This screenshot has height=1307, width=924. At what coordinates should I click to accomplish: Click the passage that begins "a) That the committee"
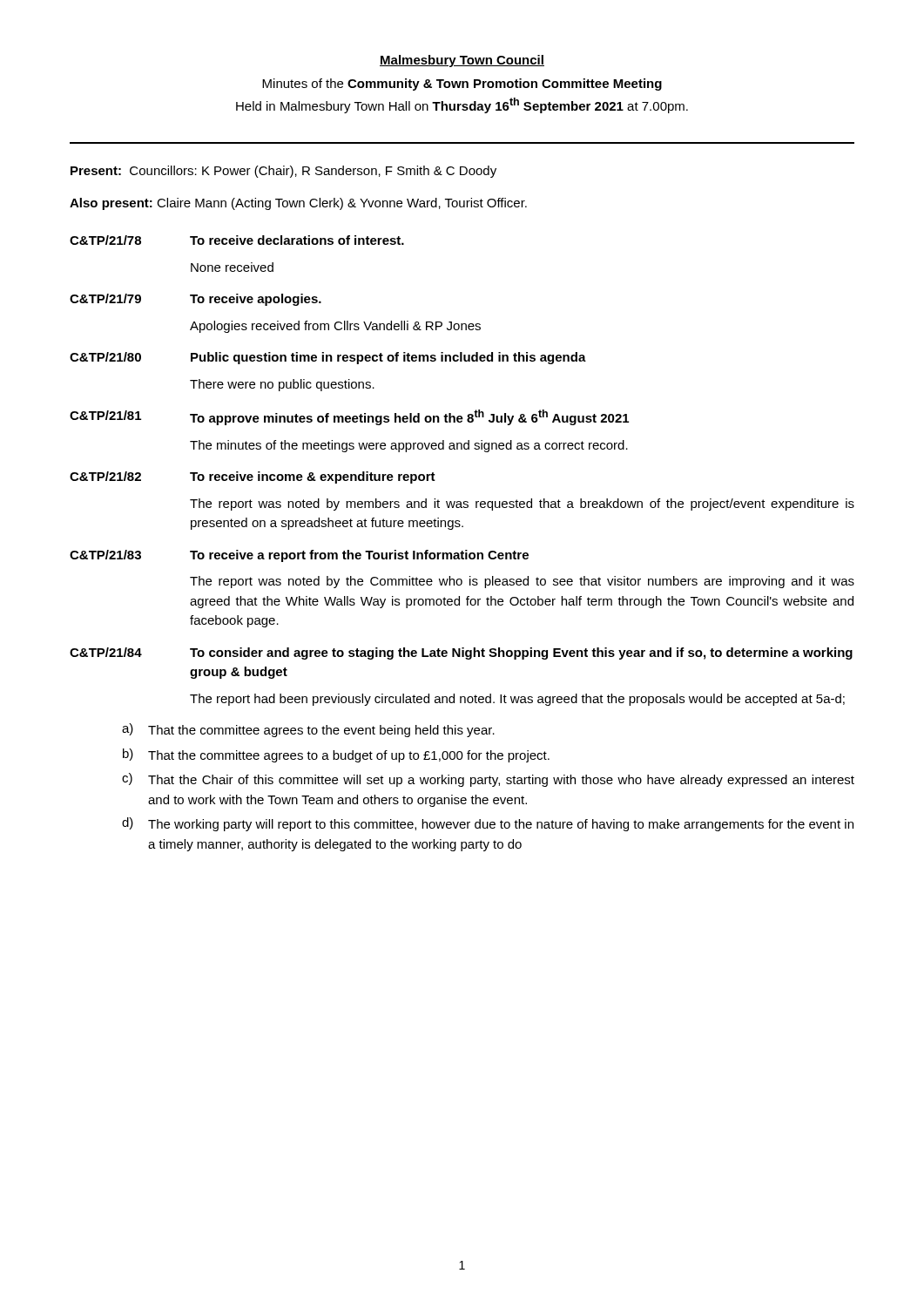(x=488, y=730)
